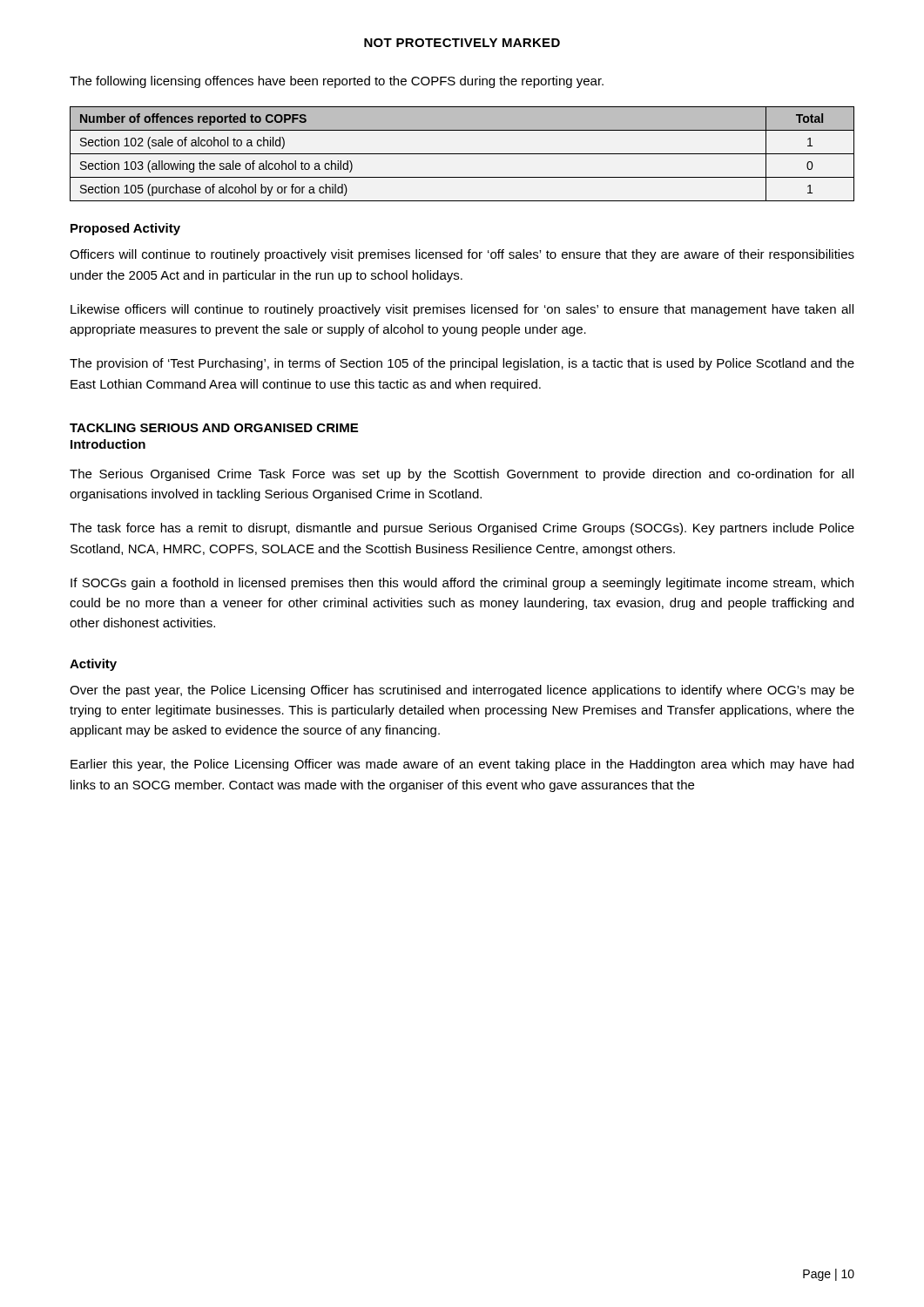Find the block on this page that starts "Likewise officers will continue"
924x1307 pixels.
[462, 319]
